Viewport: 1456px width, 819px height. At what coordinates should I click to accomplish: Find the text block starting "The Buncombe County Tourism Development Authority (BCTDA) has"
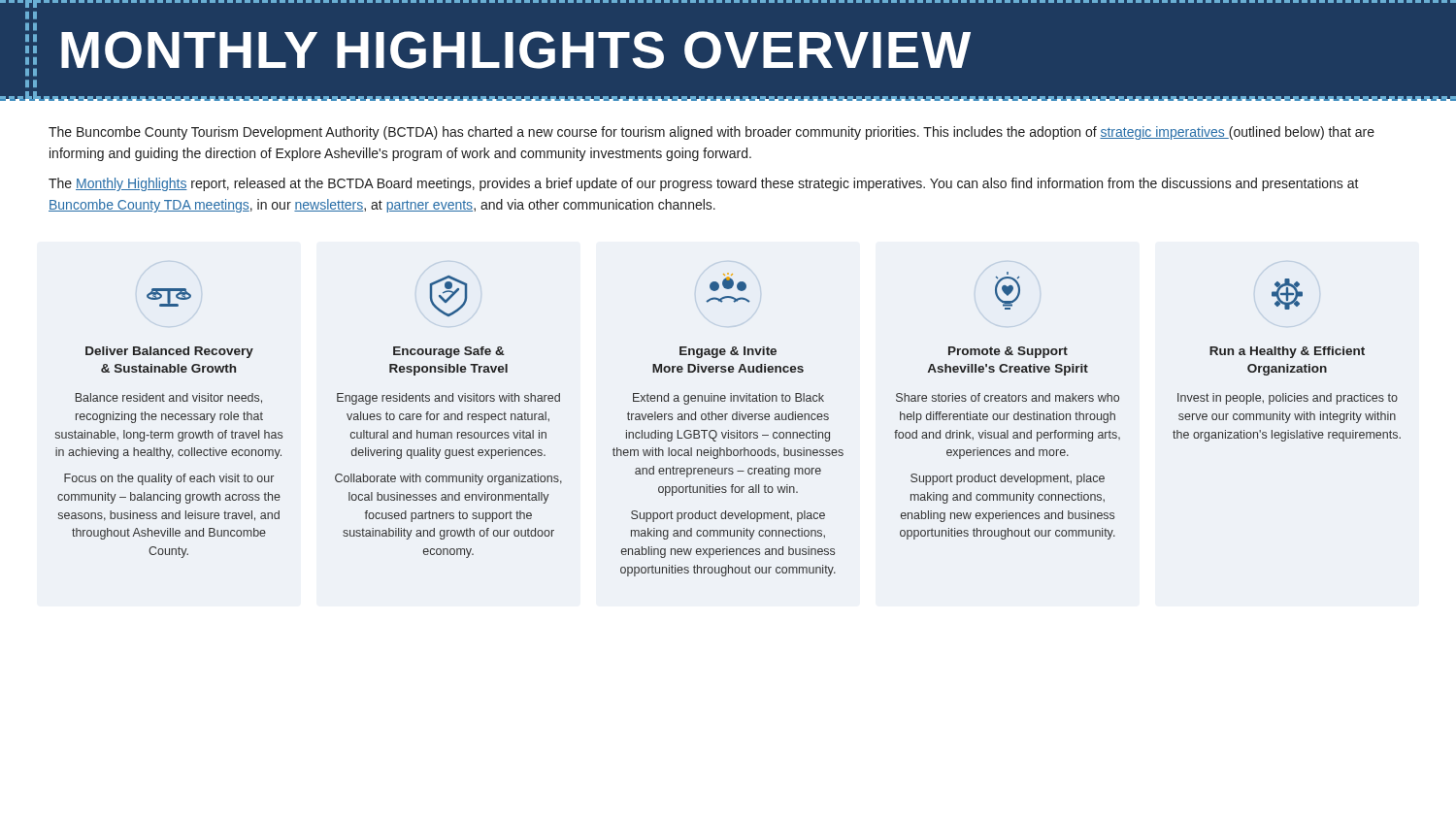pos(728,143)
